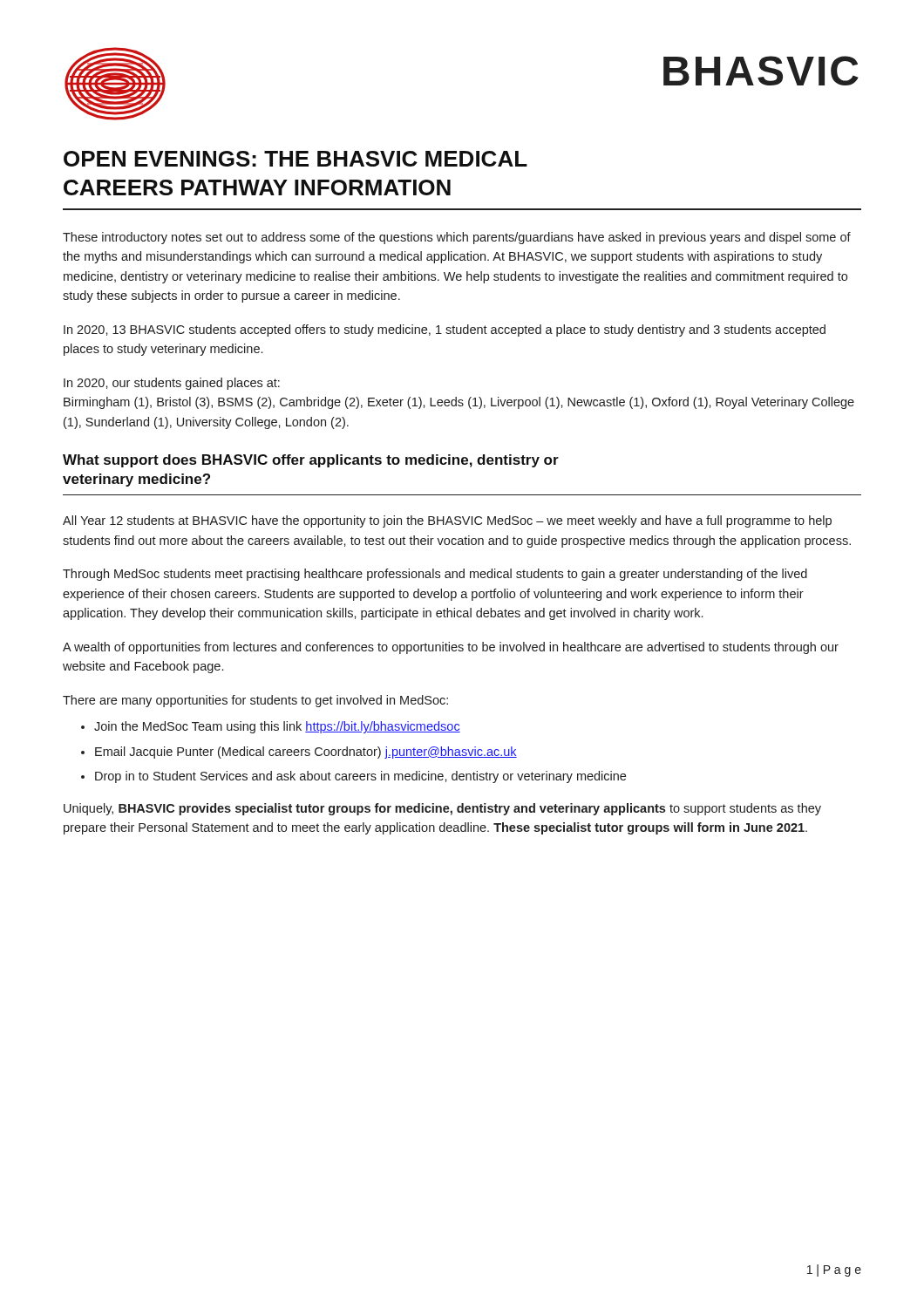Image resolution: width=924 pixels, height=1308 pixels.
Task: Click where it says "OPEN EVENINGS: THE BHASVIC MEDICALCAREERS PATHWAY INFORMATION"
Action: click(462, 177)
